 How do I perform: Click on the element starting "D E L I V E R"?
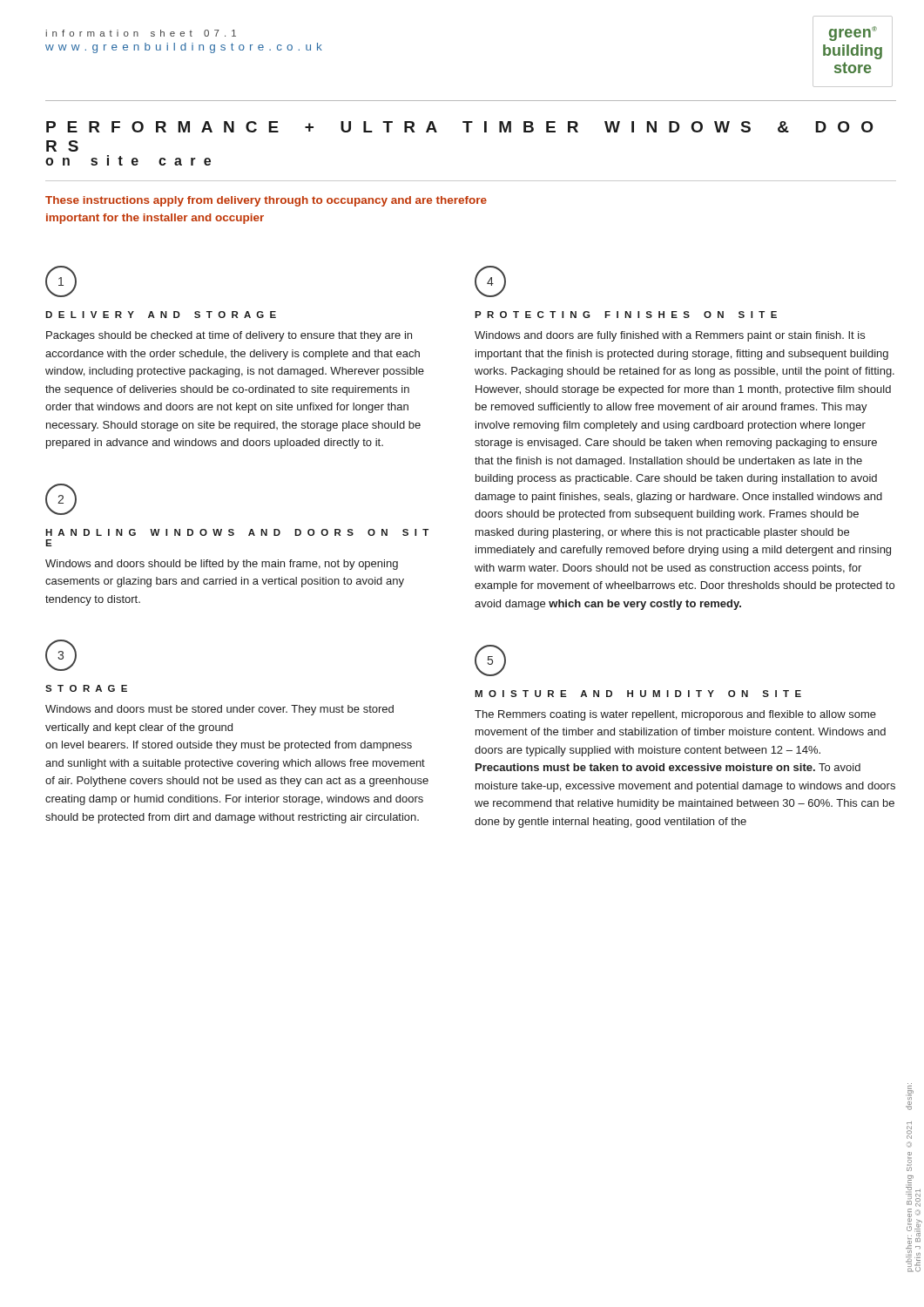pos(239,315)
